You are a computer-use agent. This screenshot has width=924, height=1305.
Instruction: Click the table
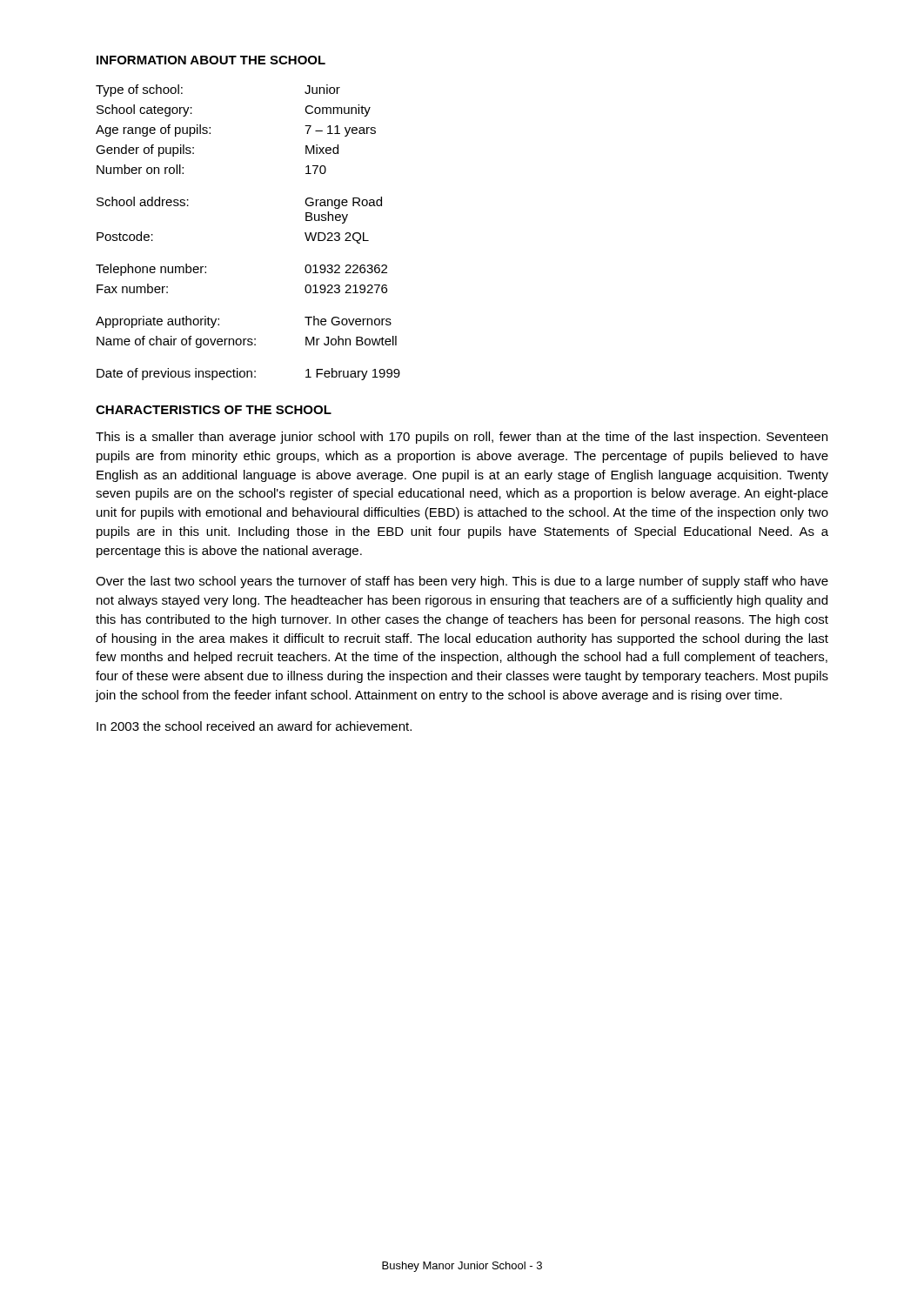coord(462,231)
